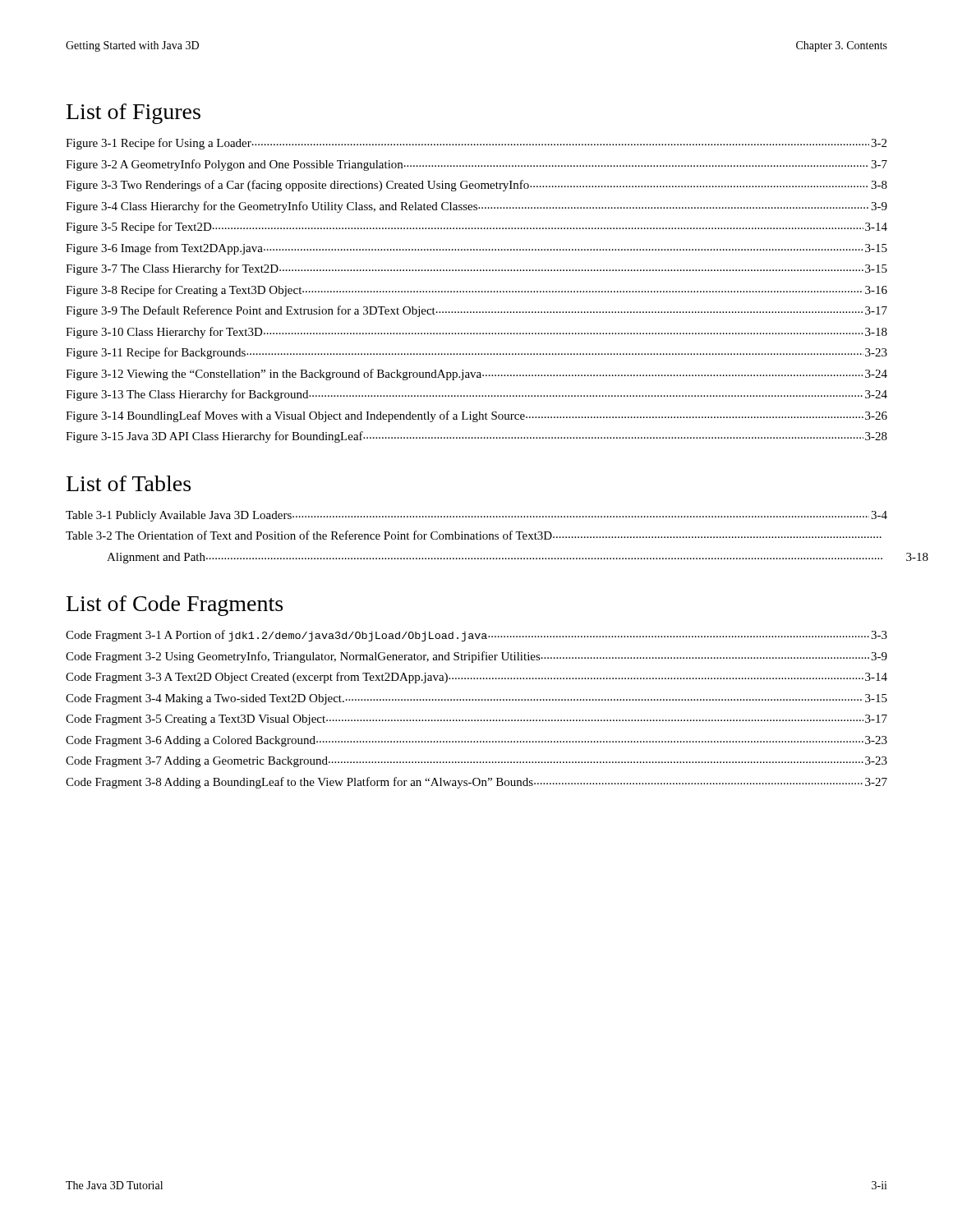Screen dimensions: 1232x953
Task: Locate the text starting "Code Fragment 3-7 Adding a Geometric"
Action: 476,761
